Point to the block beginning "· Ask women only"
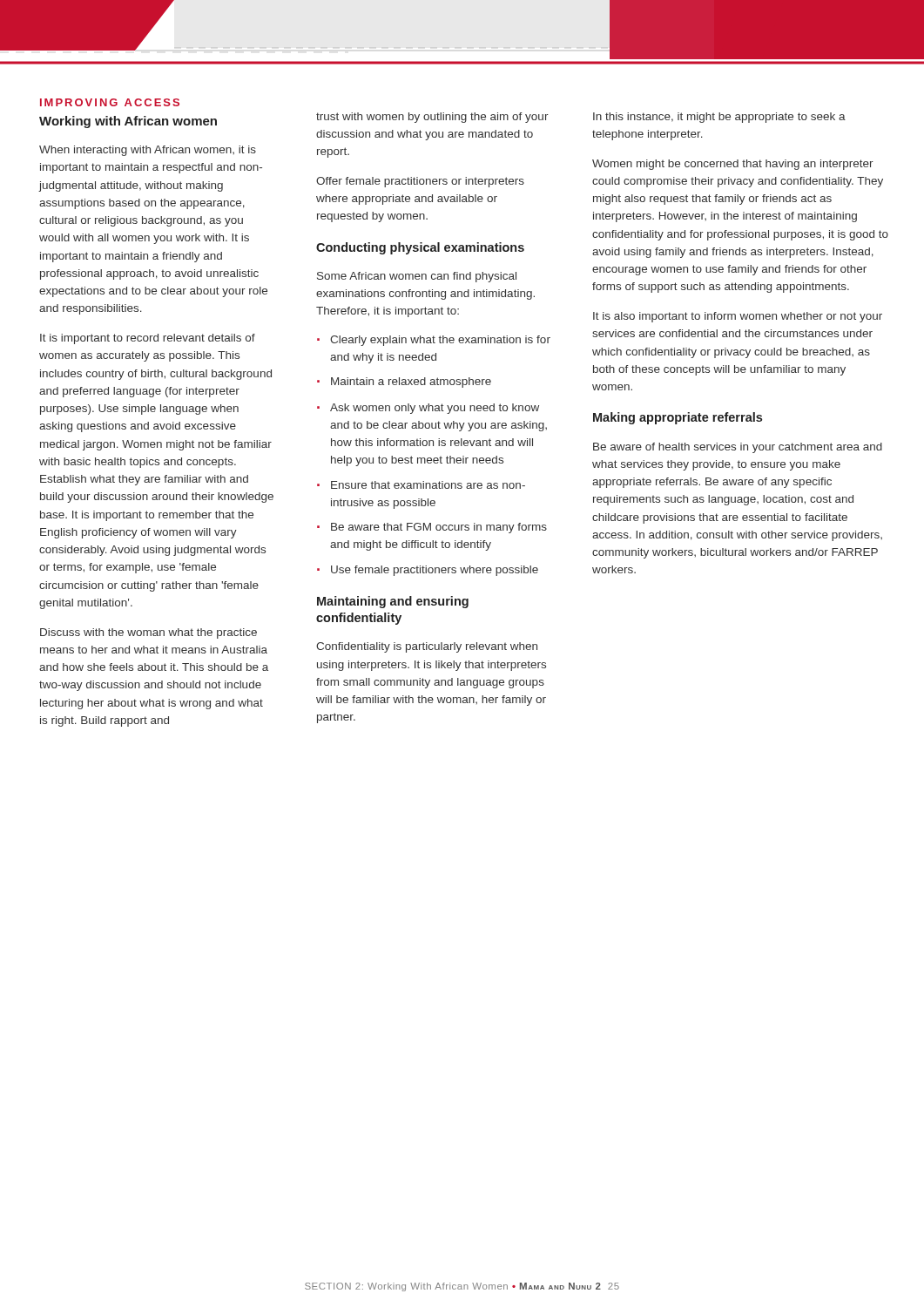The image size is (924, 1307). [434, 434]
